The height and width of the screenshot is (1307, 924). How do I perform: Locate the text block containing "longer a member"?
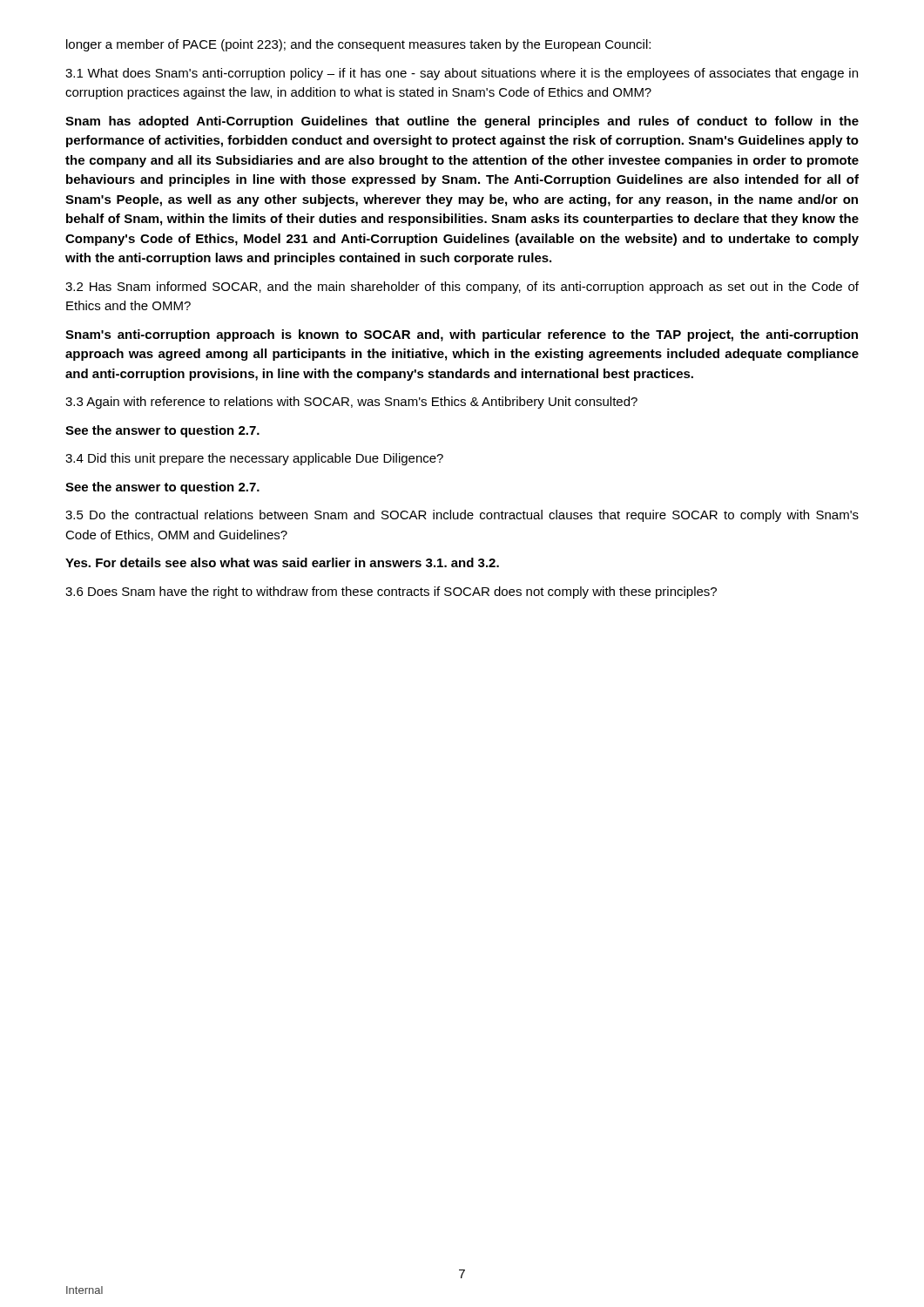(359, 44)
